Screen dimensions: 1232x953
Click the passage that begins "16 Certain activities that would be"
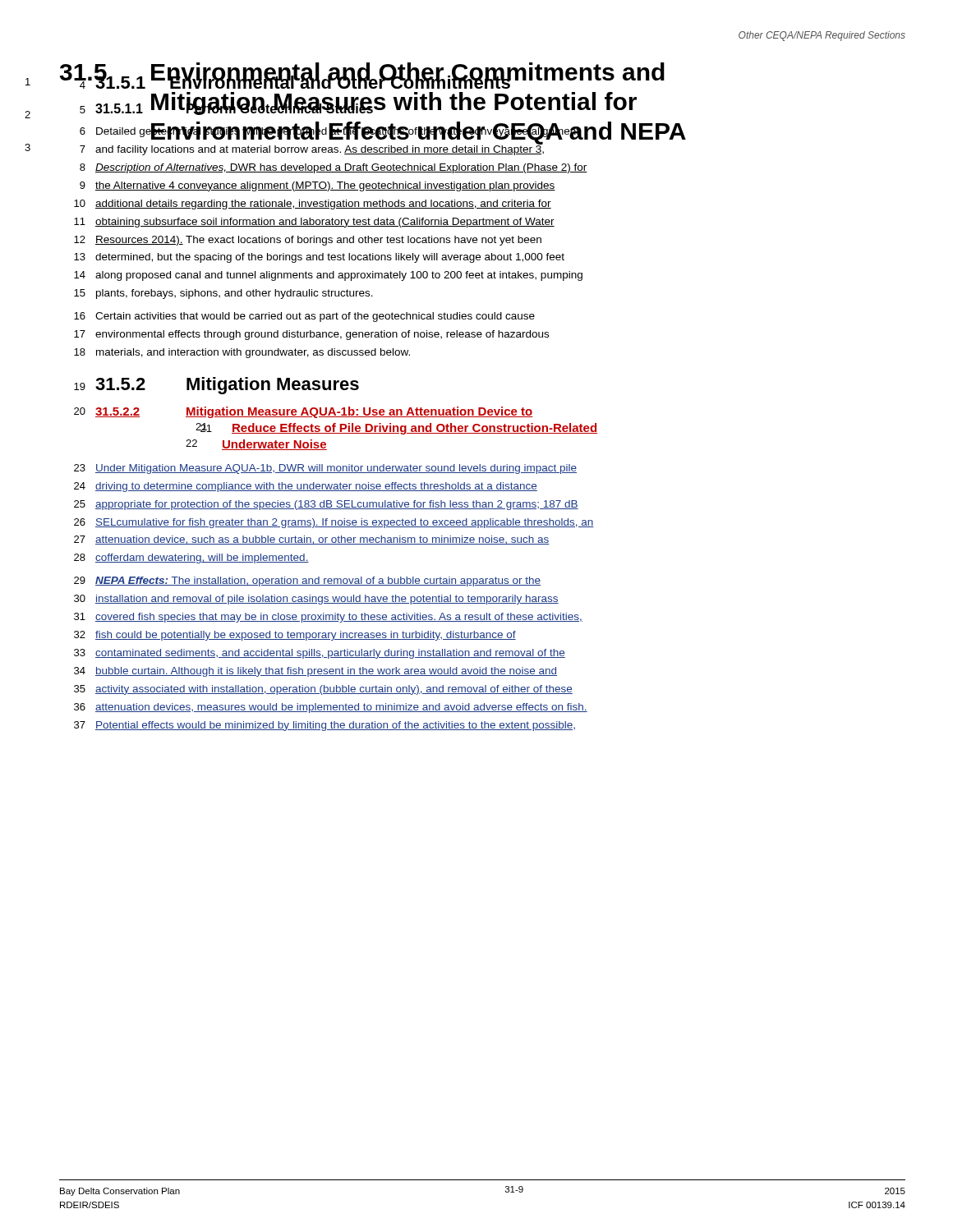[482, 335]
